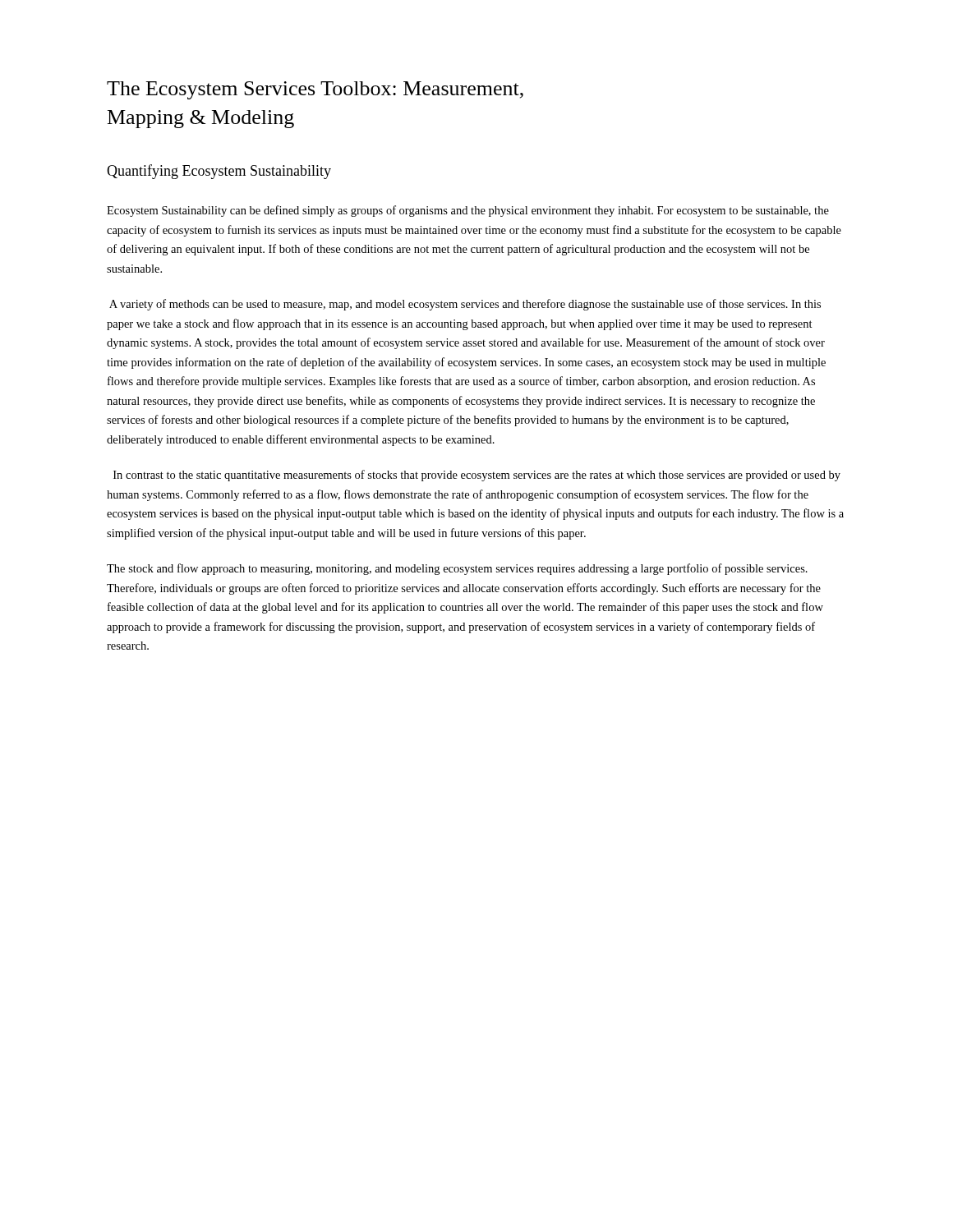Click on the text block that says "Ecosystem Sustainability can be defined simply as groups"
Viewport: 953px width, 1232px height.
[474, 240]
